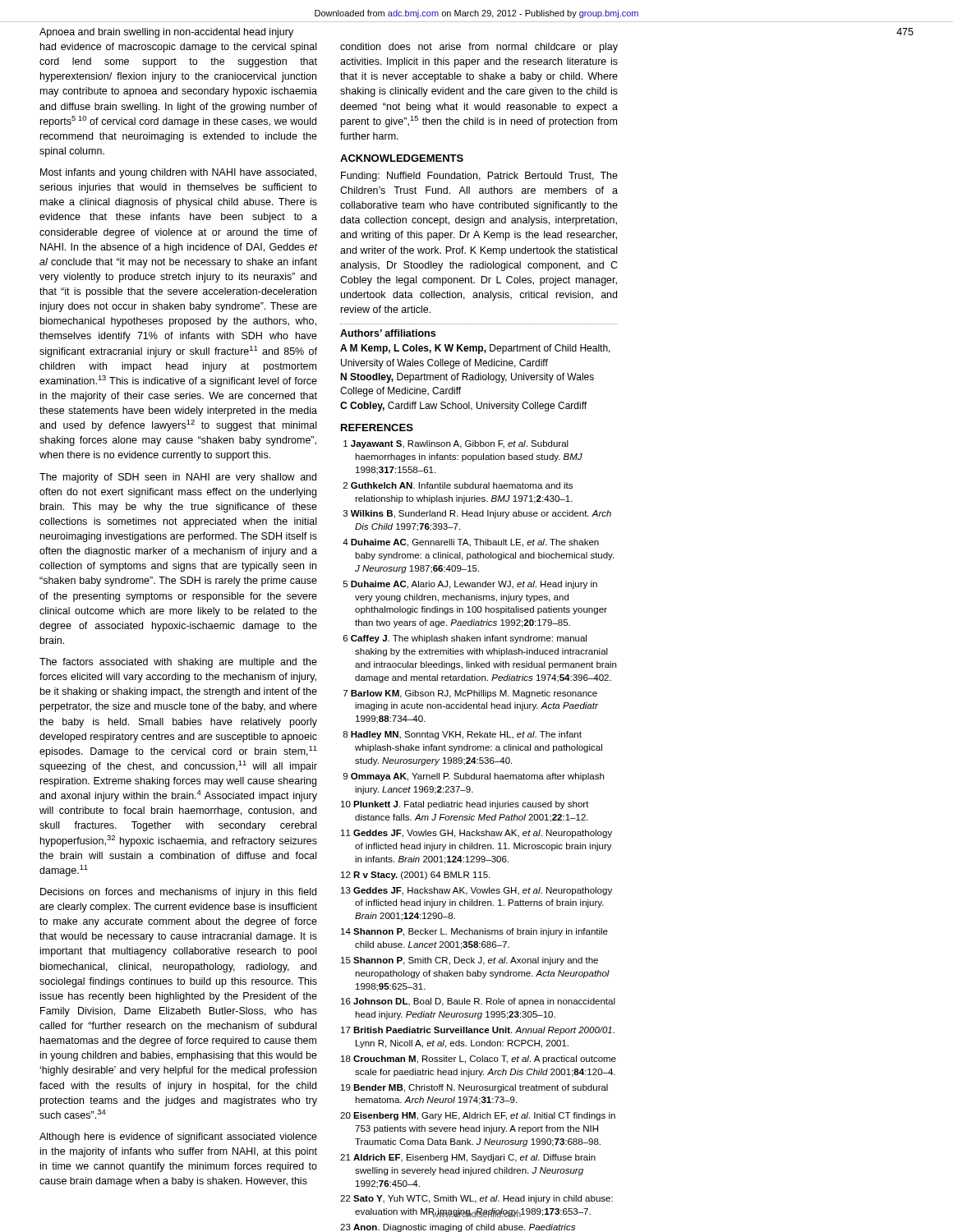
Task: Find the list item containing "6 Caffey J. The whiplash shaken infant syndrome:"
Action: pos(479,658)
